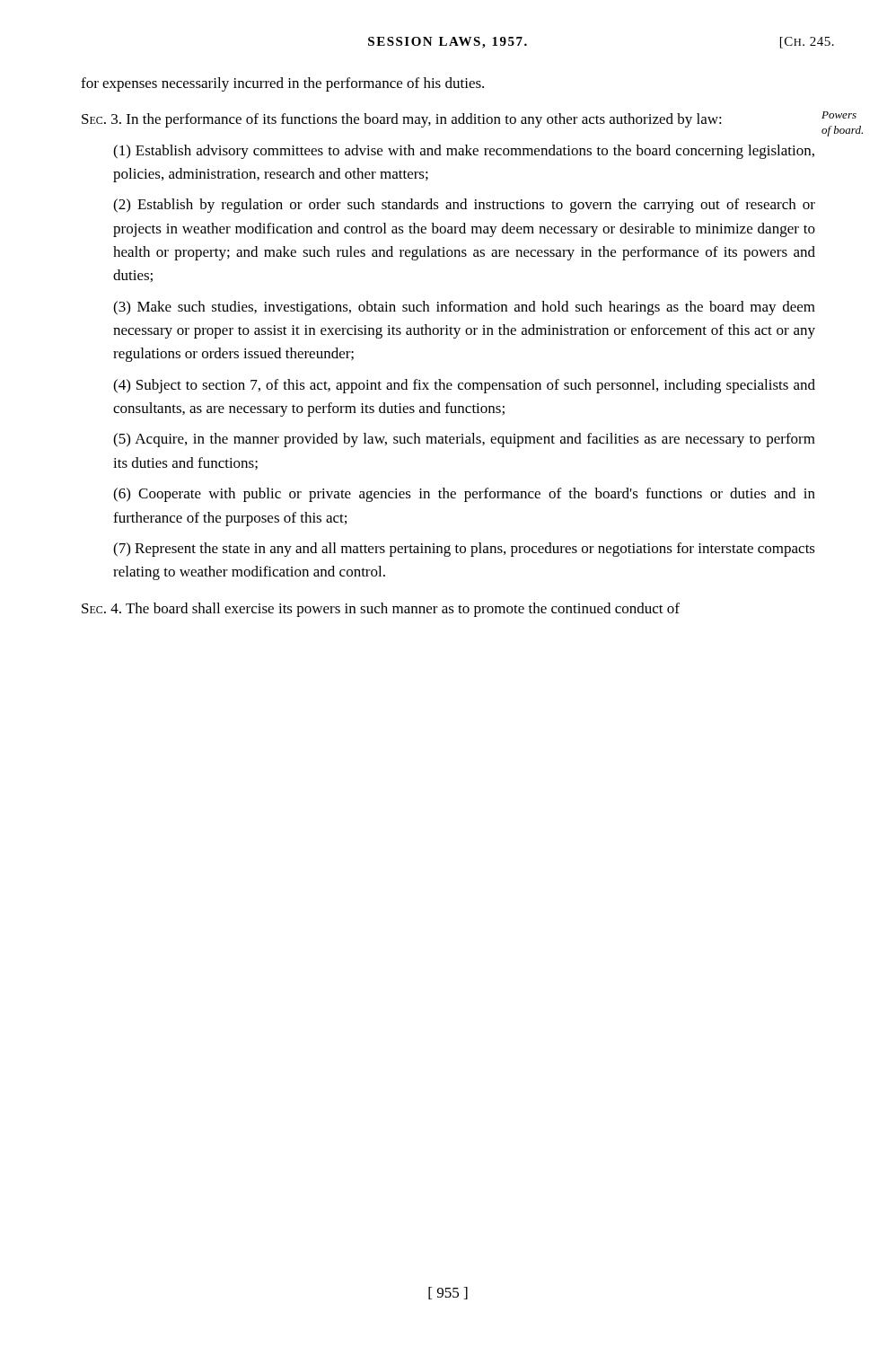Locate the block starting "(3) Make such"
Viewport: 896px width, 1347px height.
[x=464, y=330]
